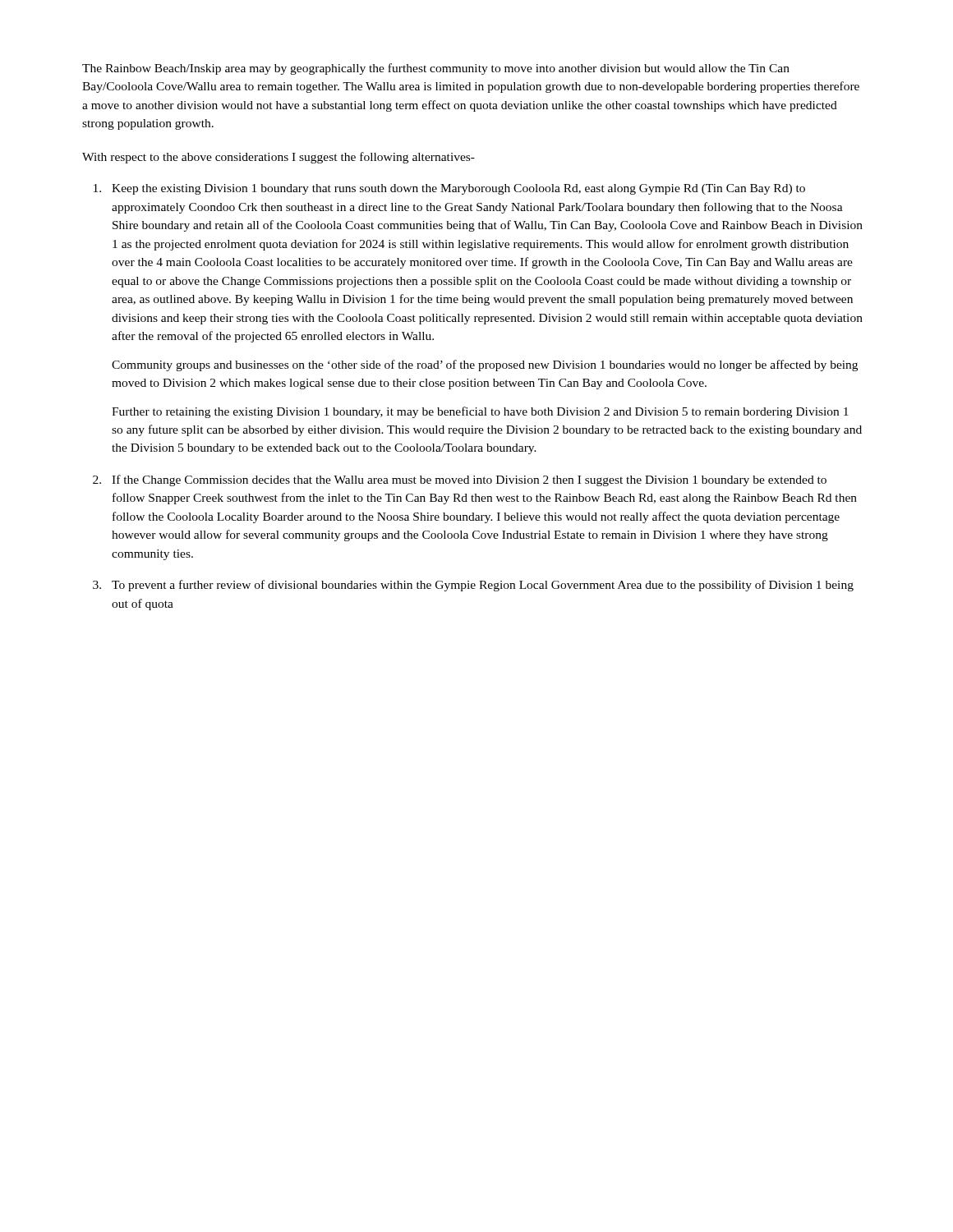Find the region starting "Keep the existing Division 1 boundary that runs"

[487, 318]
